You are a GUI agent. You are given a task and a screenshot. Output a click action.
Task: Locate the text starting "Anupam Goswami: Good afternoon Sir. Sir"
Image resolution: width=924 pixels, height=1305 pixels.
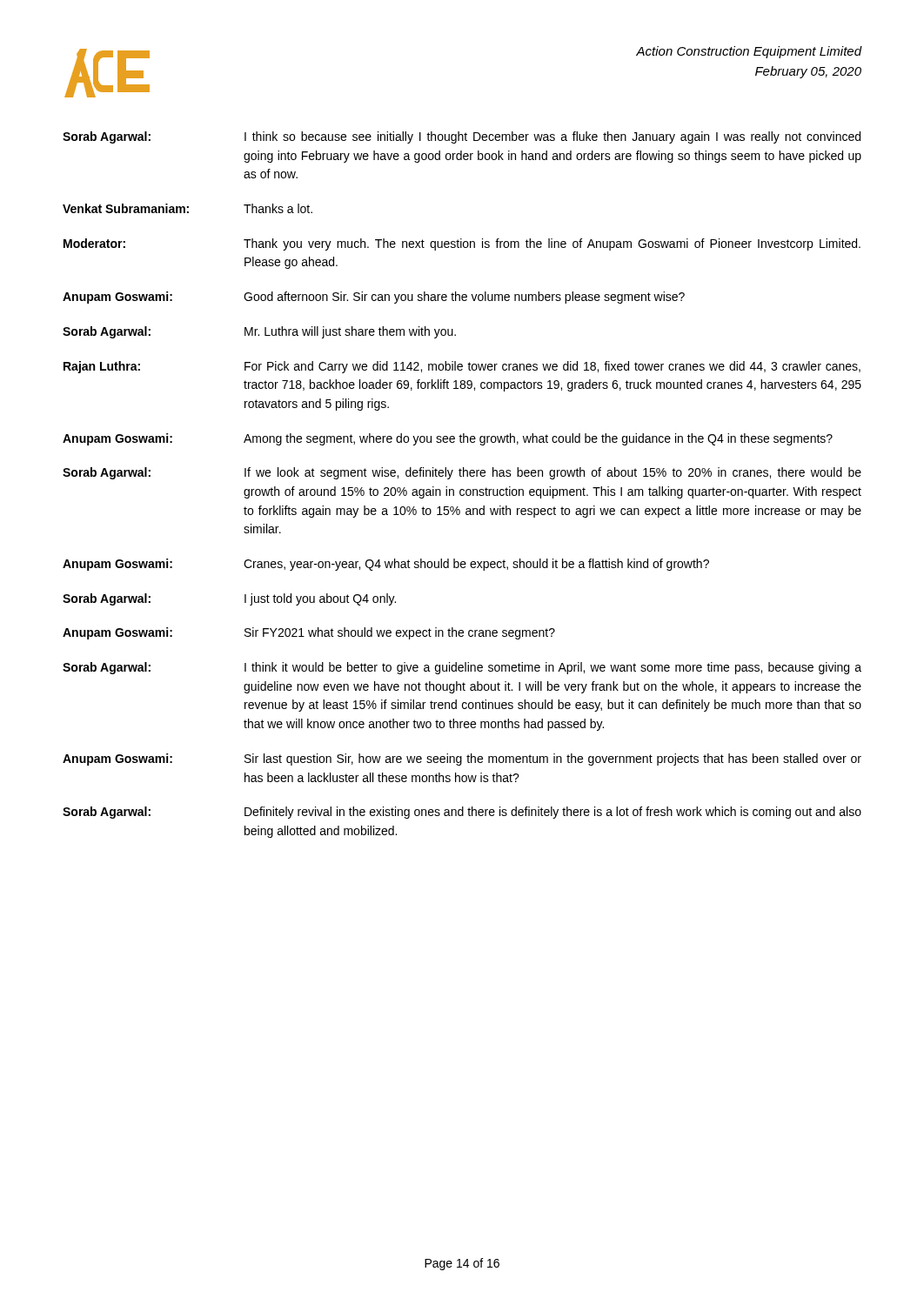[x=462, y=298]
